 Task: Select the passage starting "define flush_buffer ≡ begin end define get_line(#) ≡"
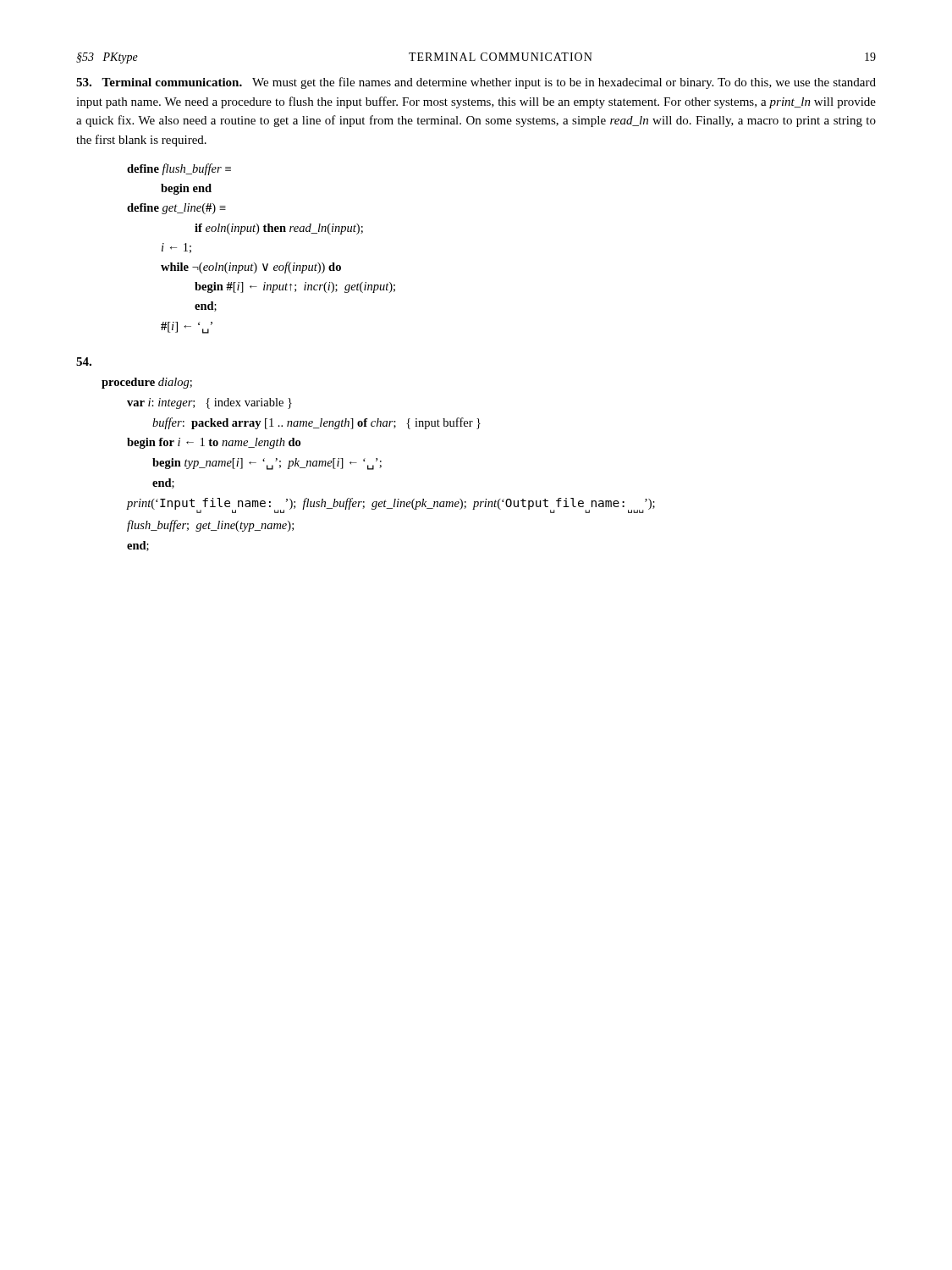(179, 169)
